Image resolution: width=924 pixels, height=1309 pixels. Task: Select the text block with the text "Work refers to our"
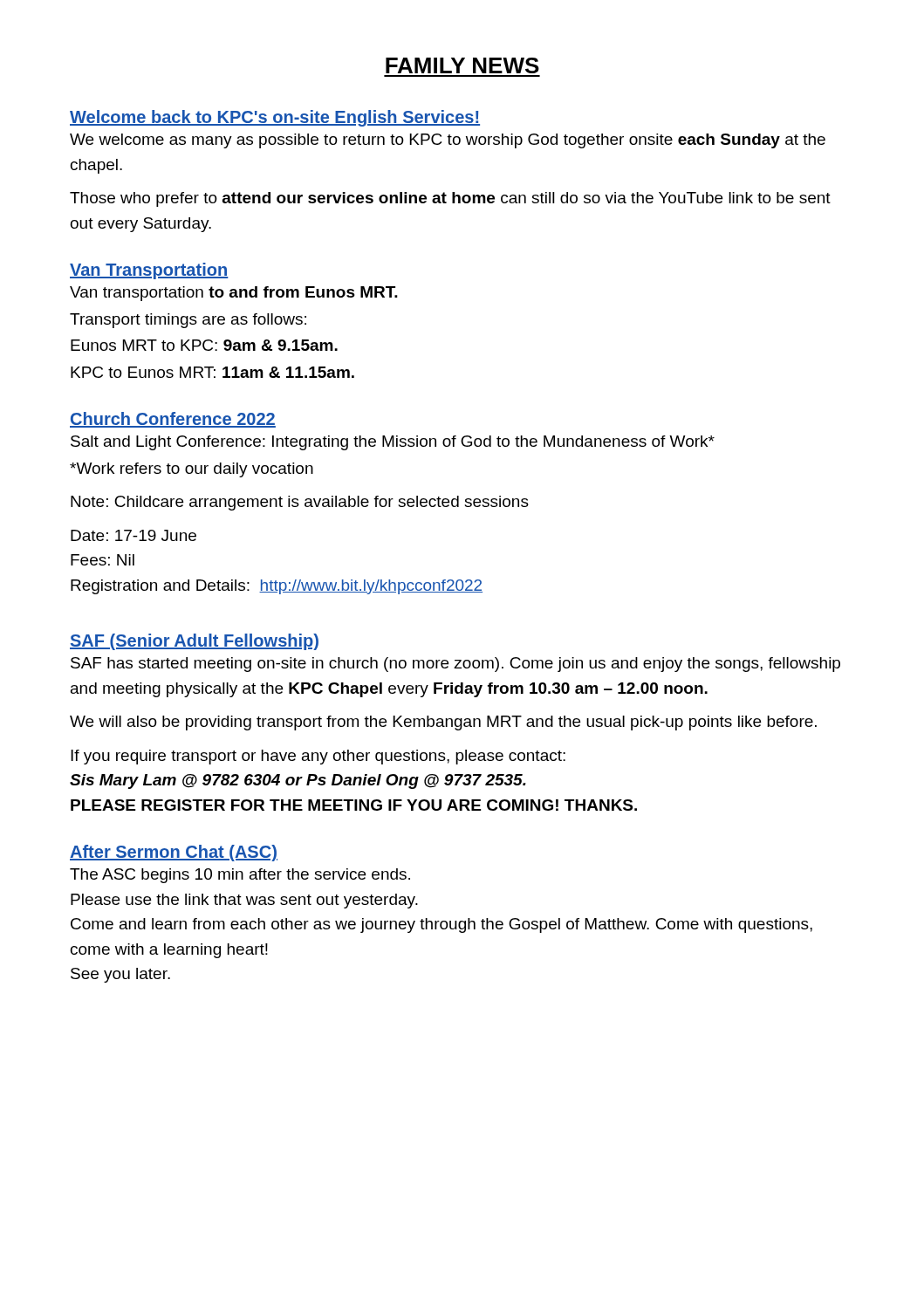tap(192, 468)
